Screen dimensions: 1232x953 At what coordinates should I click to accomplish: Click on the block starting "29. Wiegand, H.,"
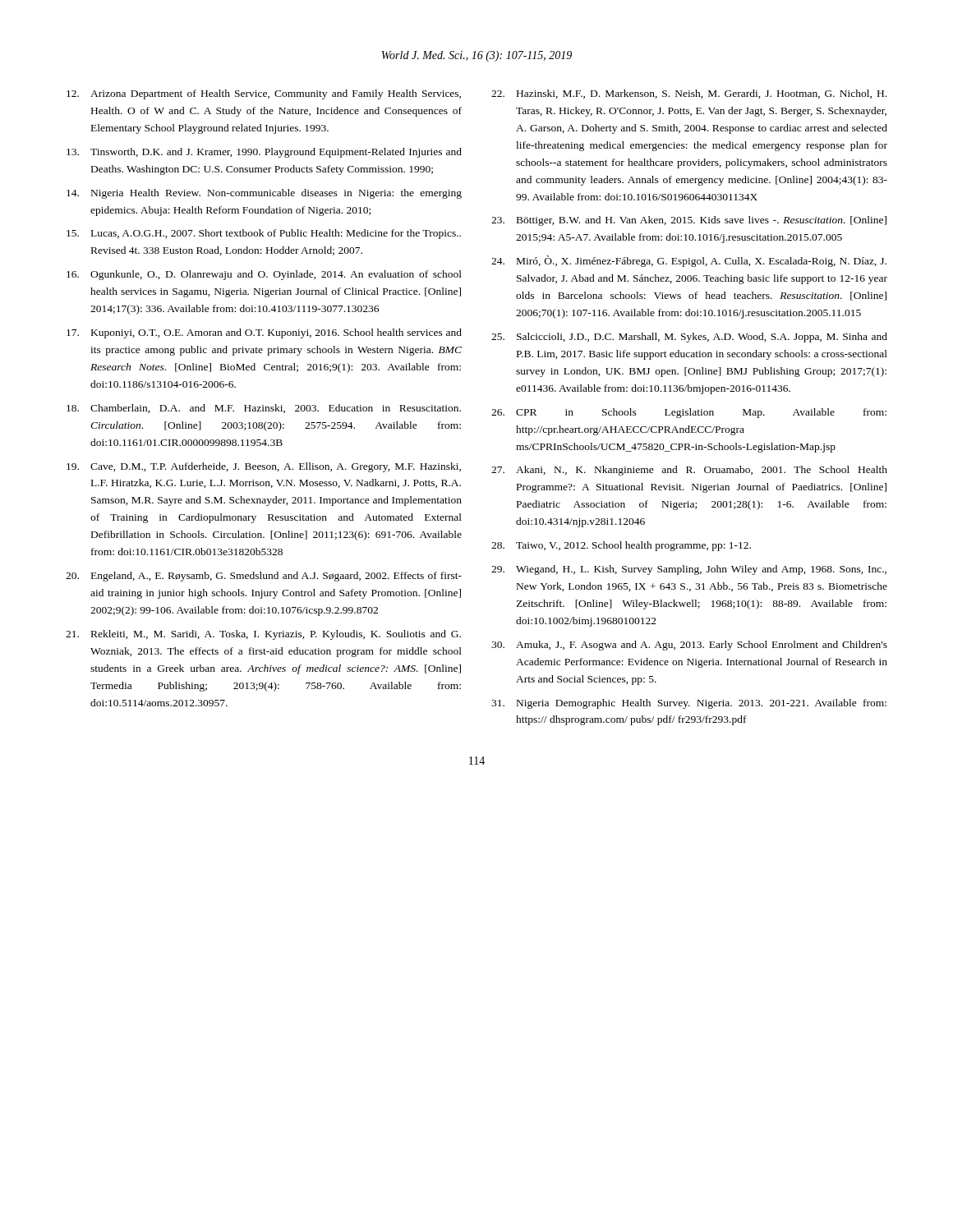point(689,595)
